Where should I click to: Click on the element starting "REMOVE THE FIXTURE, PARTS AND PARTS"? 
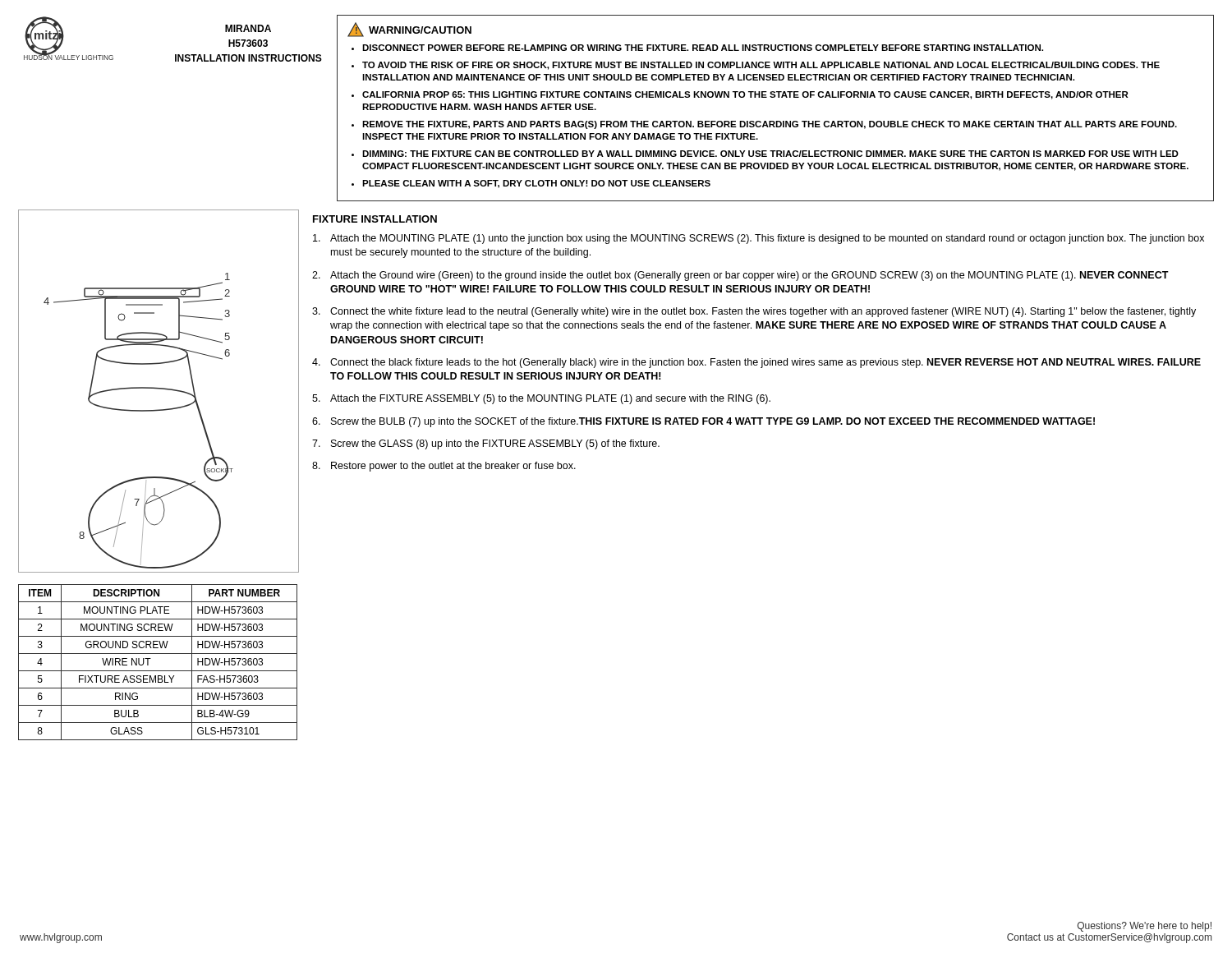coord(770,130)
